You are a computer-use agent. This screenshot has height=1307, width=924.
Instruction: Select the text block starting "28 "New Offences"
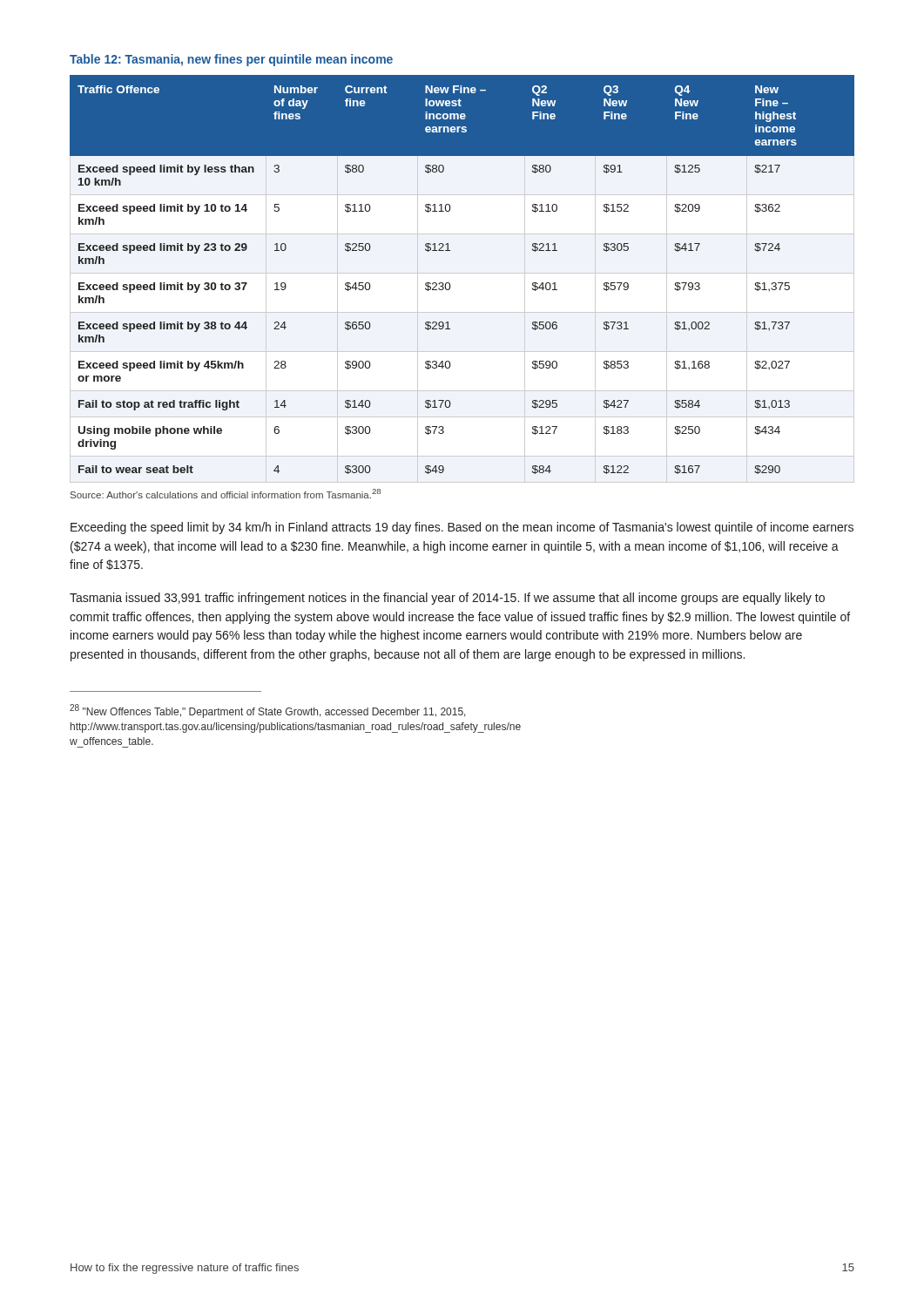(427, 720)
